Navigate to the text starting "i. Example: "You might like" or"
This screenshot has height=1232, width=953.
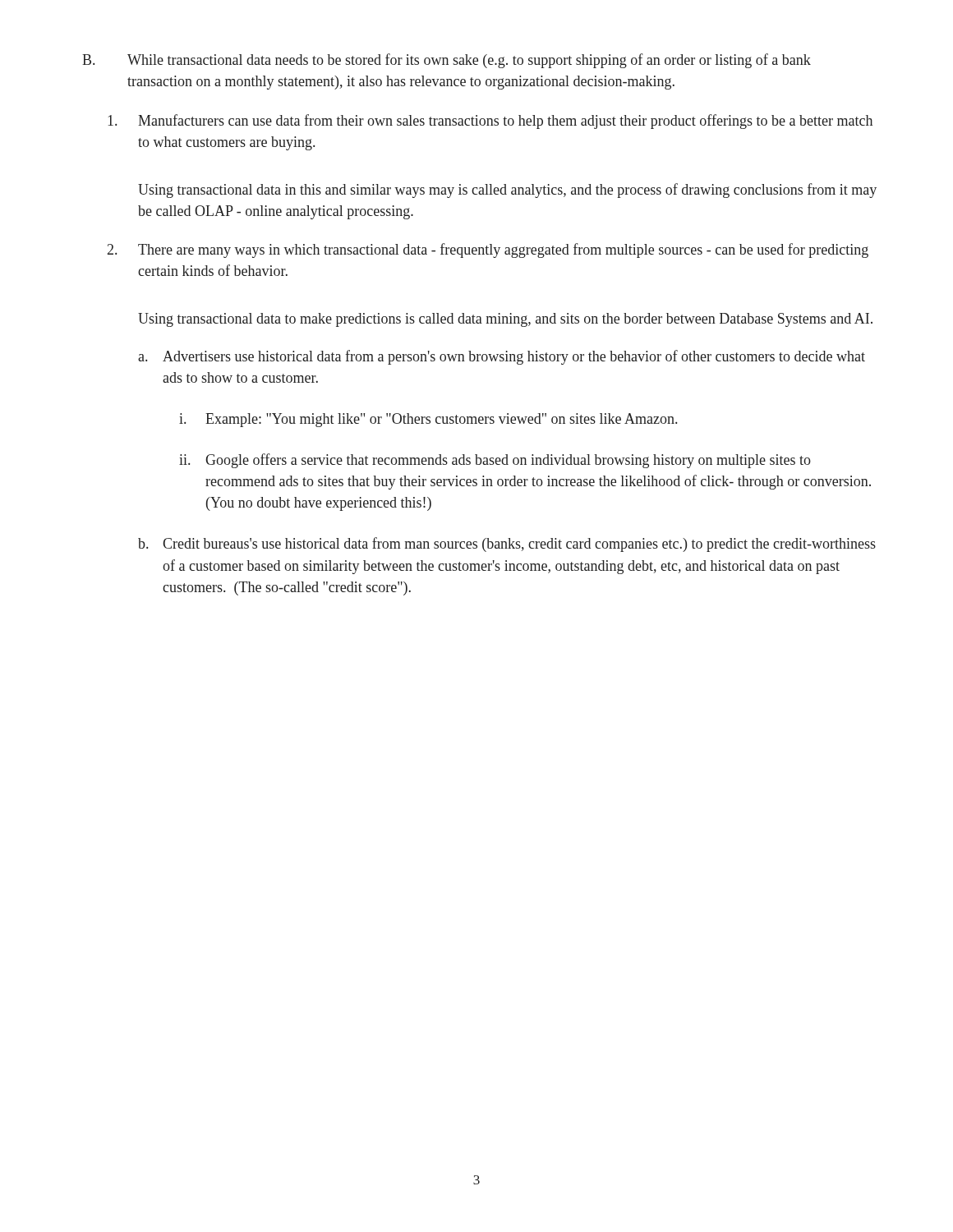529,419
